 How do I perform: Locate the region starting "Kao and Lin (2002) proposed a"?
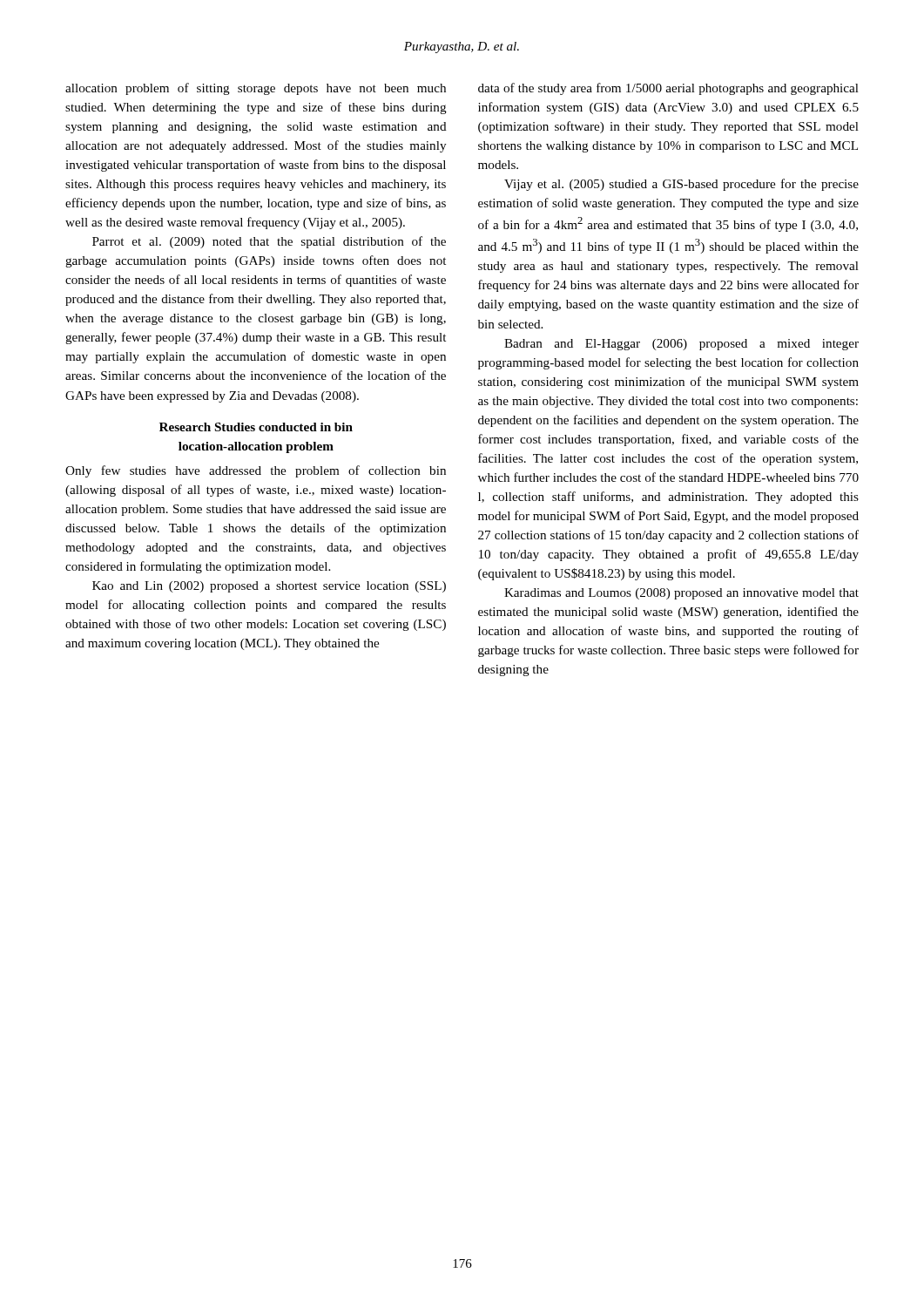click(256, 614)
